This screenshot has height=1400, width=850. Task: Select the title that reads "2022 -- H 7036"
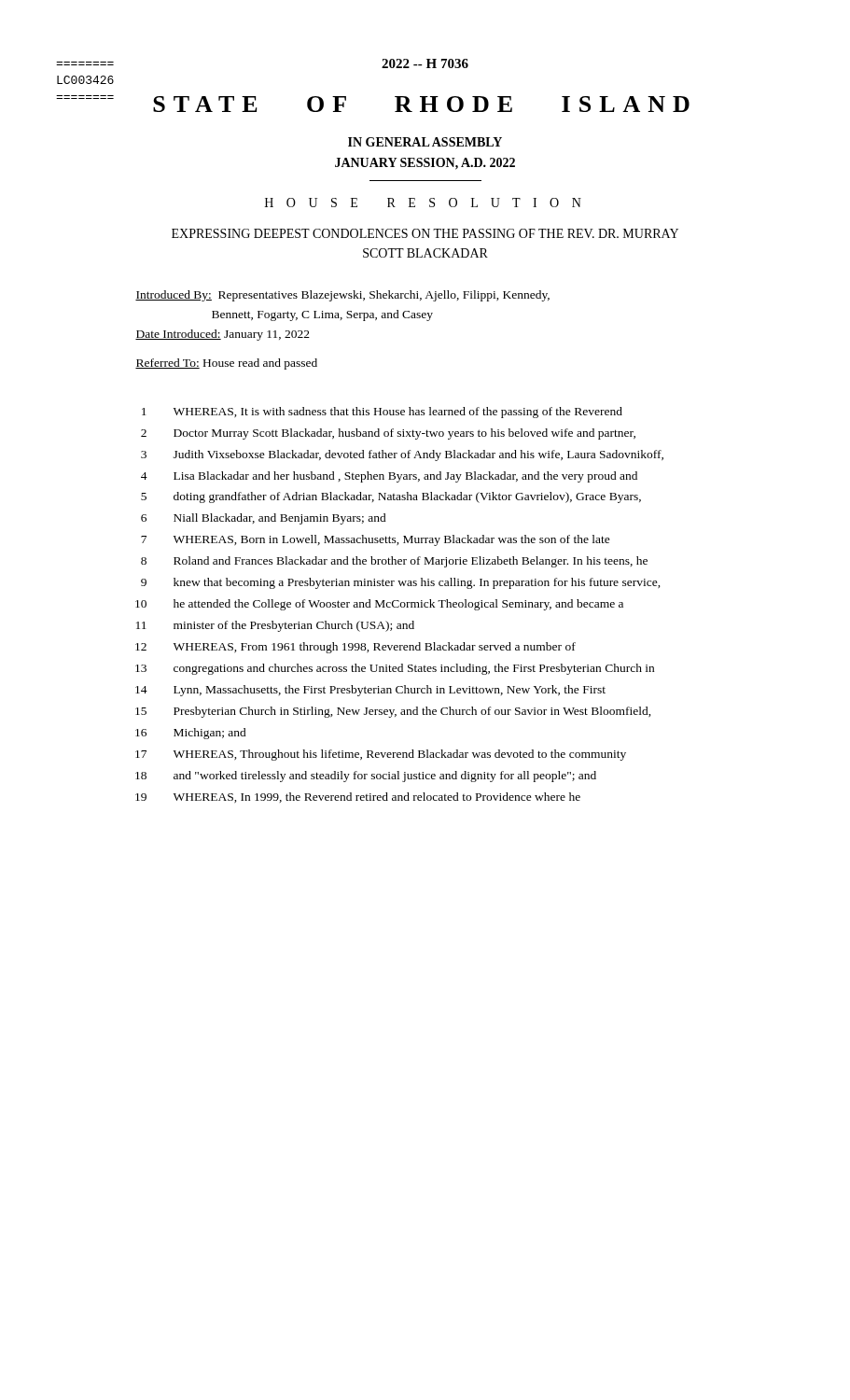point(425,63)
